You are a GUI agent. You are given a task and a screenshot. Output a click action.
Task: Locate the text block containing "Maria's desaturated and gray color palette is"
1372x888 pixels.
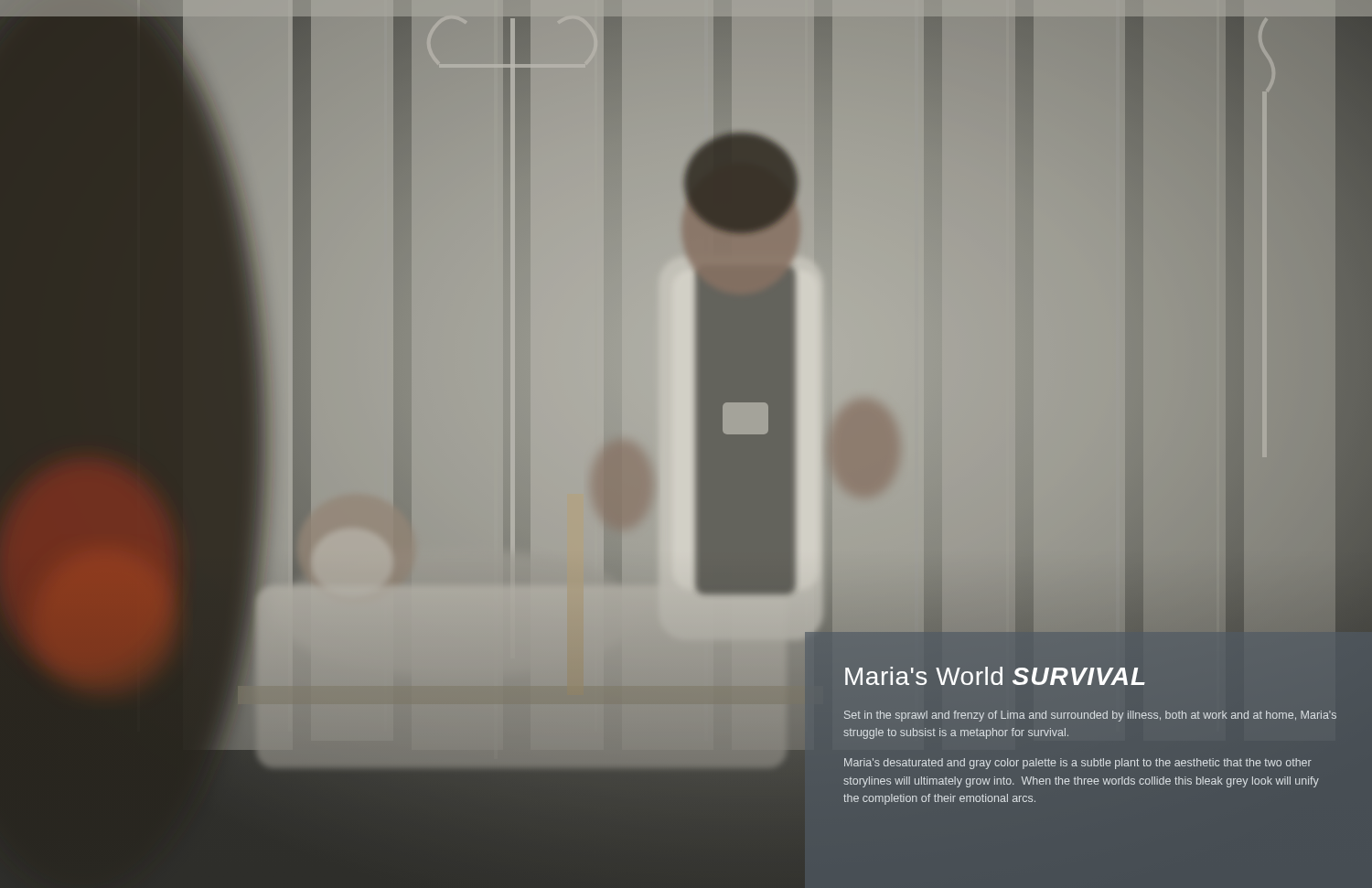point(1081,781)
